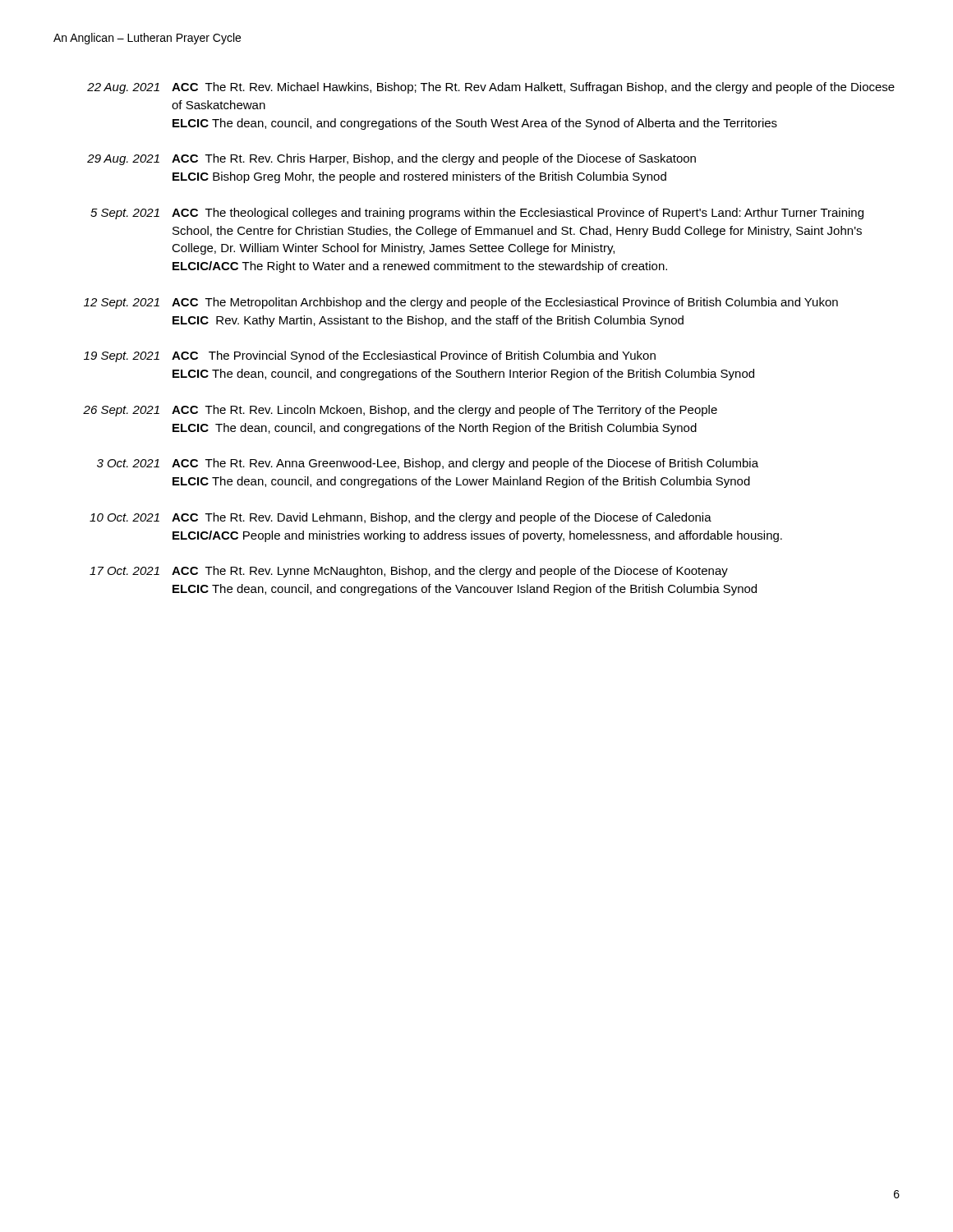The height and width of the screenshot is (1232, 953).
Task: Click on the list item containing "10 Oct. 2021 ACC The Rt."
Action: [x=476, y=526]
